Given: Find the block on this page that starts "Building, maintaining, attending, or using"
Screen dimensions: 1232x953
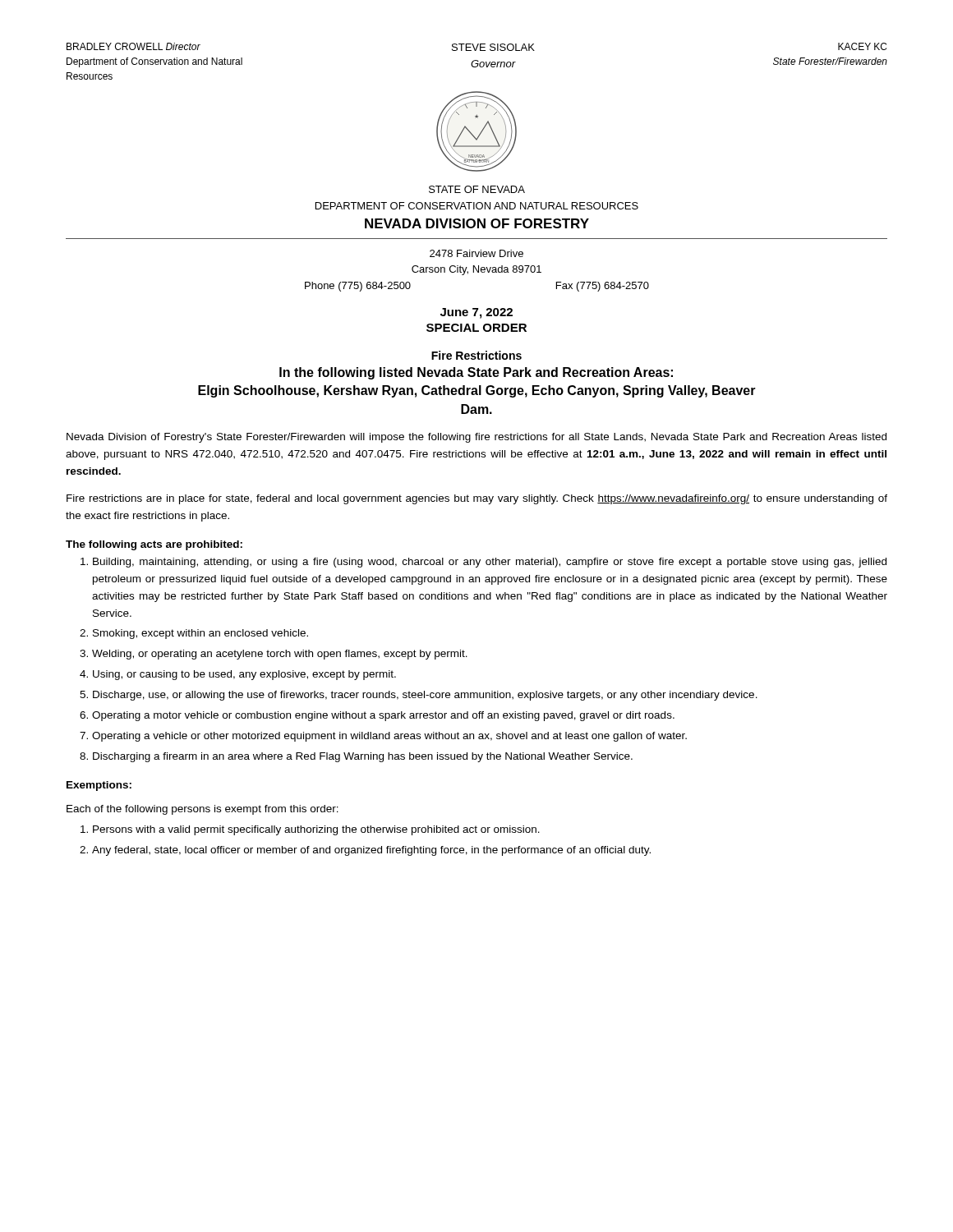Looking at the screenshot, I should click(x=490, y=587).
